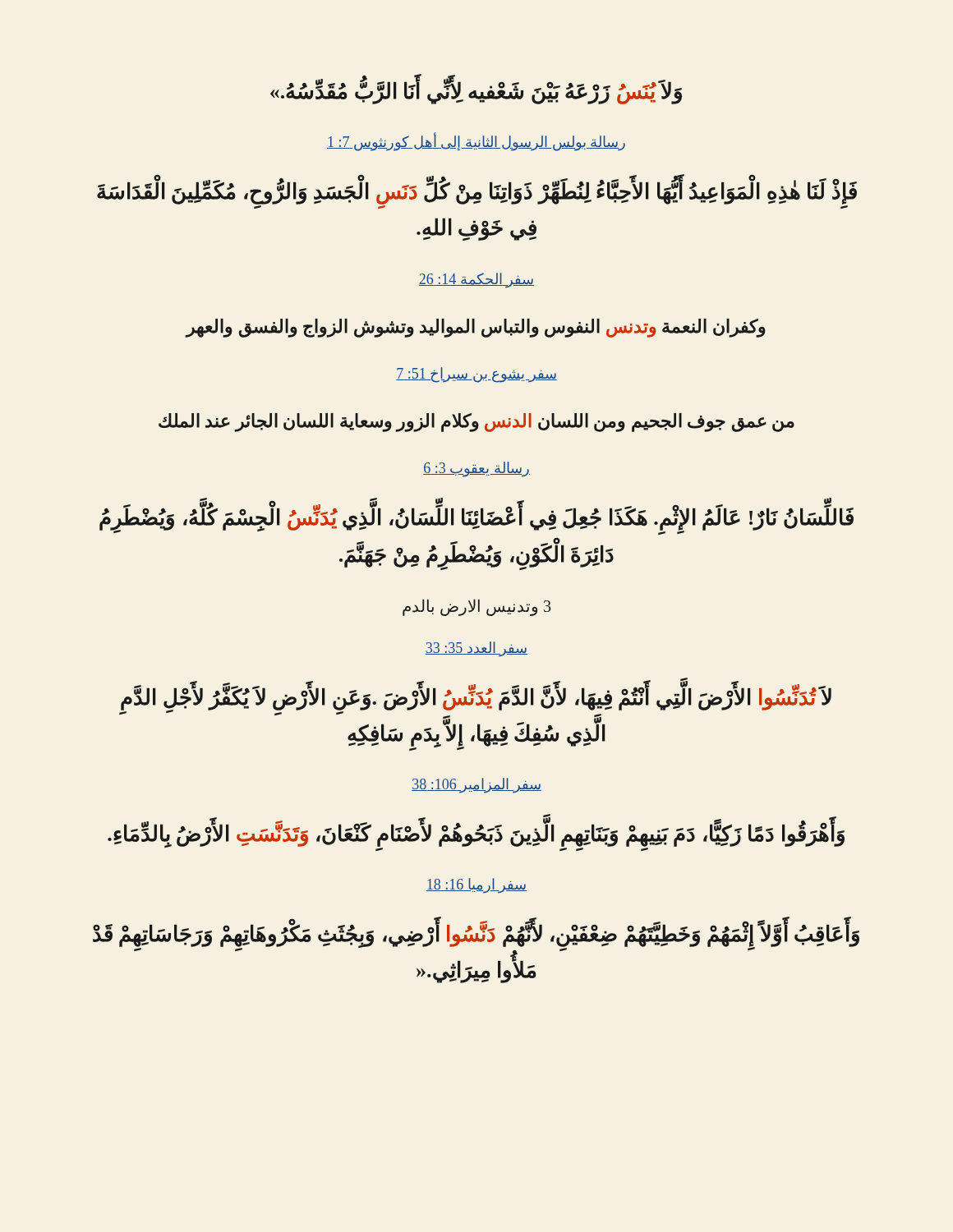The height and width of the screenshot is (1232, 953).
Task: Click on the region starting "وَلاَ يُنَسُ زَرْعَهُ"
Action: tap(476, 92)
